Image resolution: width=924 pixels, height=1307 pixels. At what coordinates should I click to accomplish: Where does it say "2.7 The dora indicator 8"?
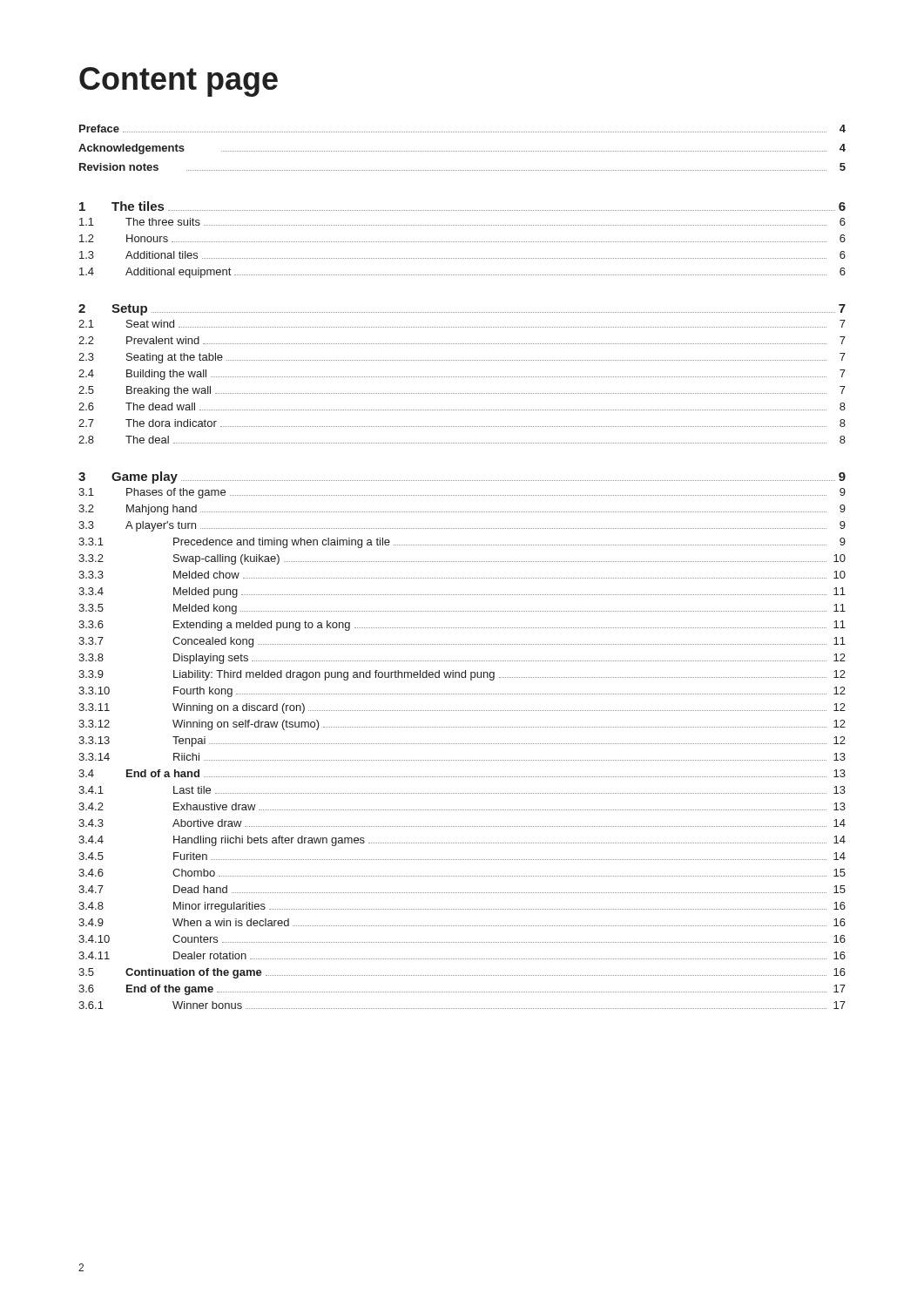click(x=462, y=423)
